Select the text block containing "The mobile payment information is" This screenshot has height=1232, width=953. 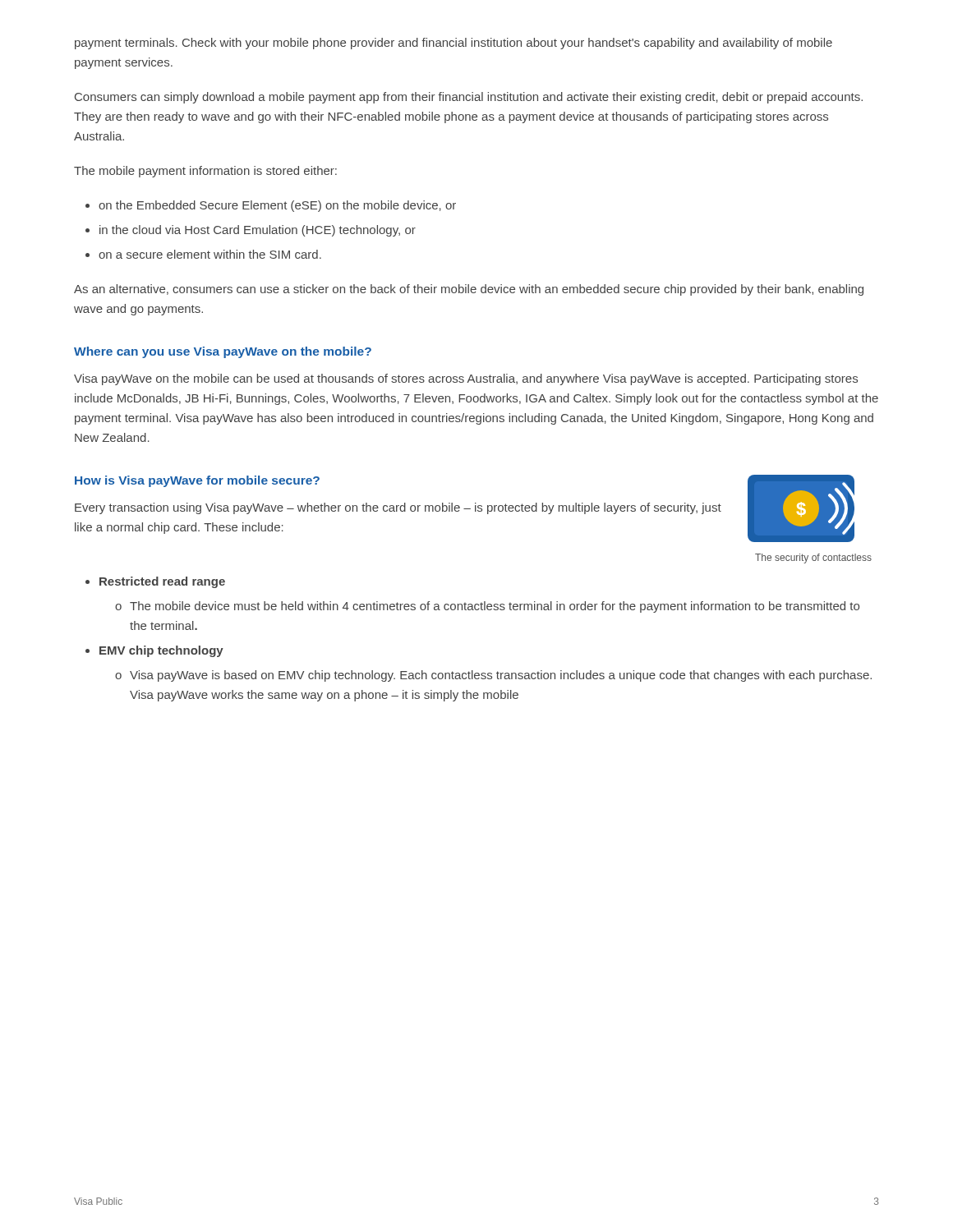(205, 172)
